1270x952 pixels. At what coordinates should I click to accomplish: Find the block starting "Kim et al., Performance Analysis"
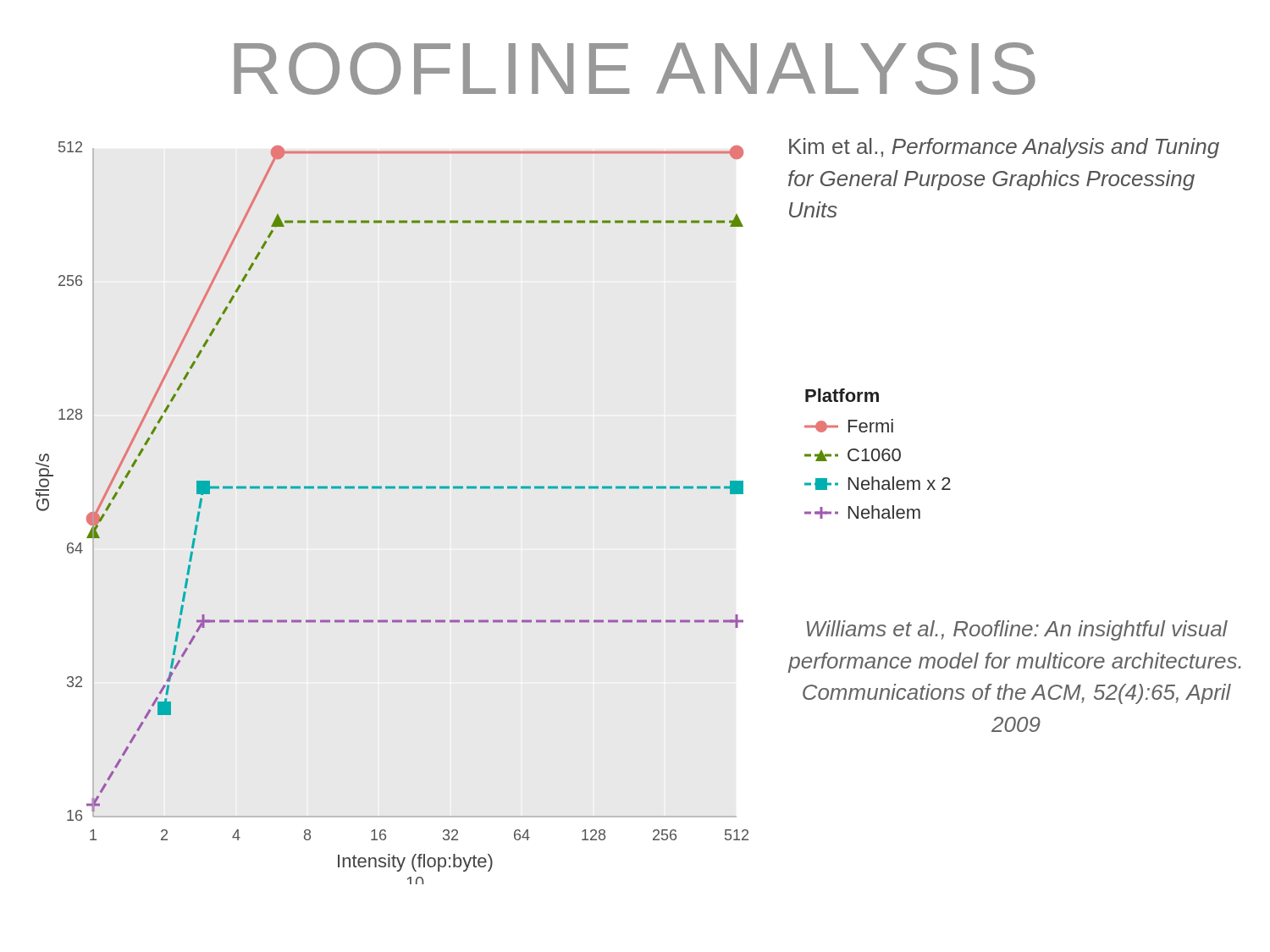[1003, 178]
